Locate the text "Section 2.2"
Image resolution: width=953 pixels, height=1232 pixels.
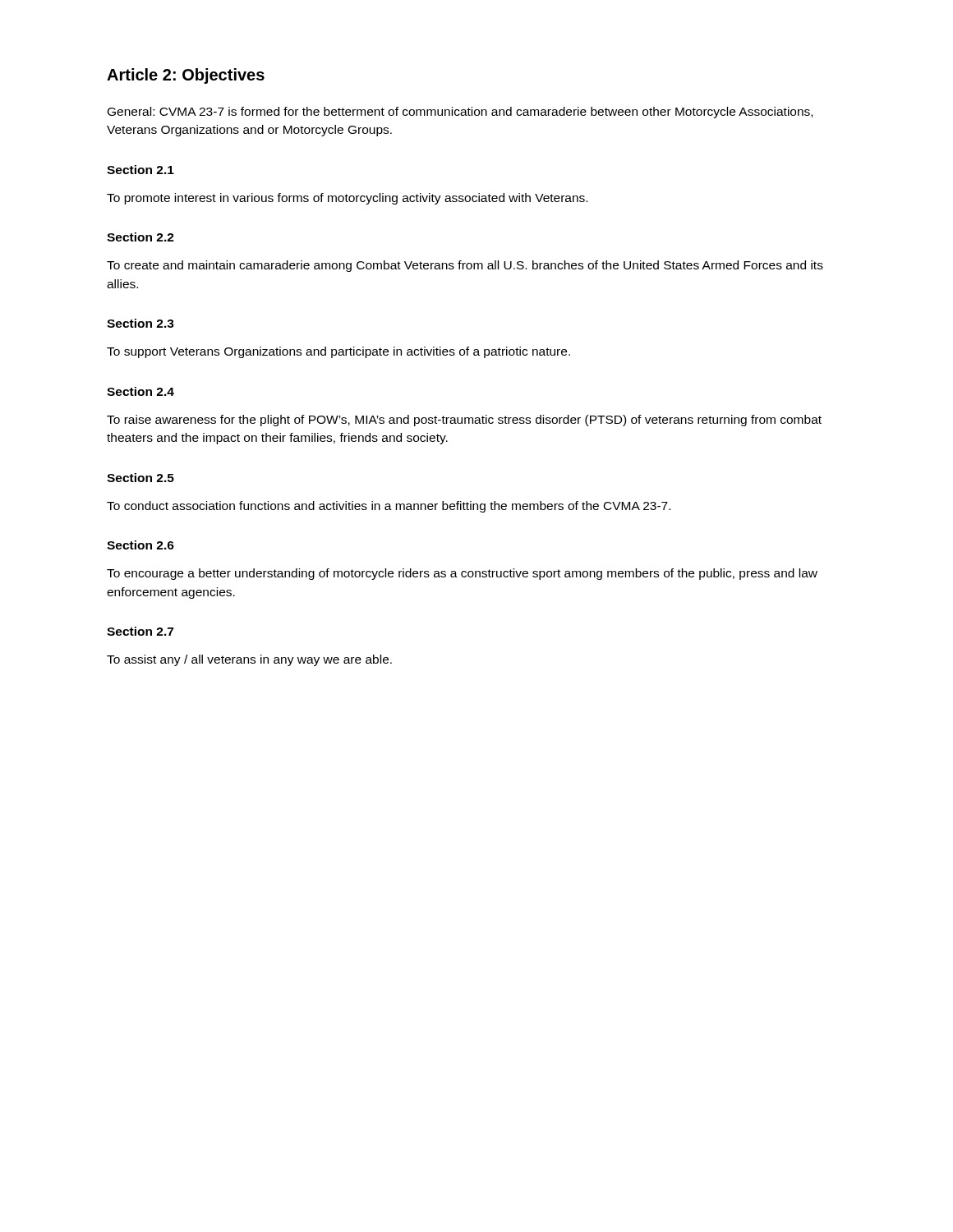(140, 237)
